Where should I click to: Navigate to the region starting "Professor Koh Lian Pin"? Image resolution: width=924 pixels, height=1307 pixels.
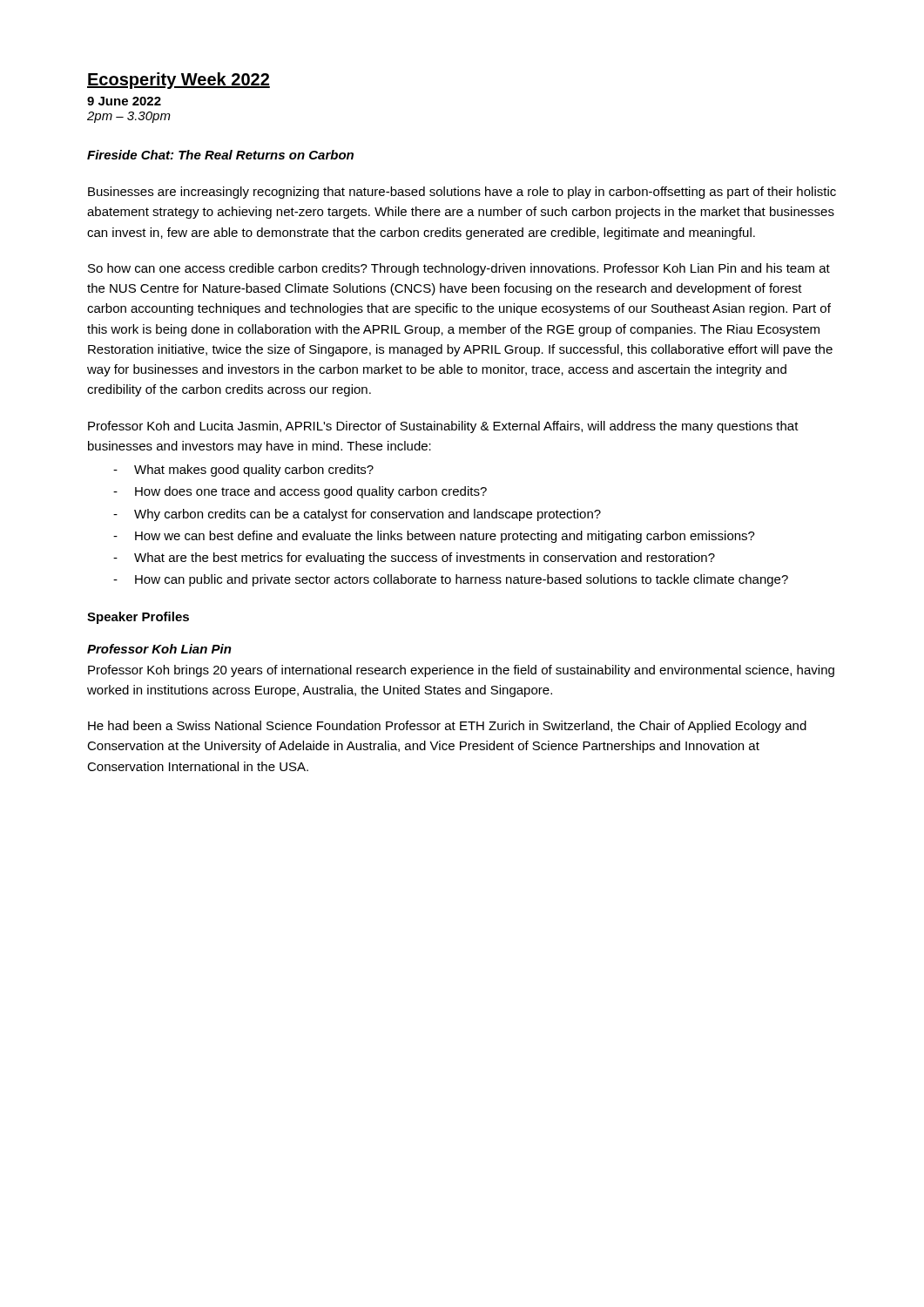click(159, 648)
